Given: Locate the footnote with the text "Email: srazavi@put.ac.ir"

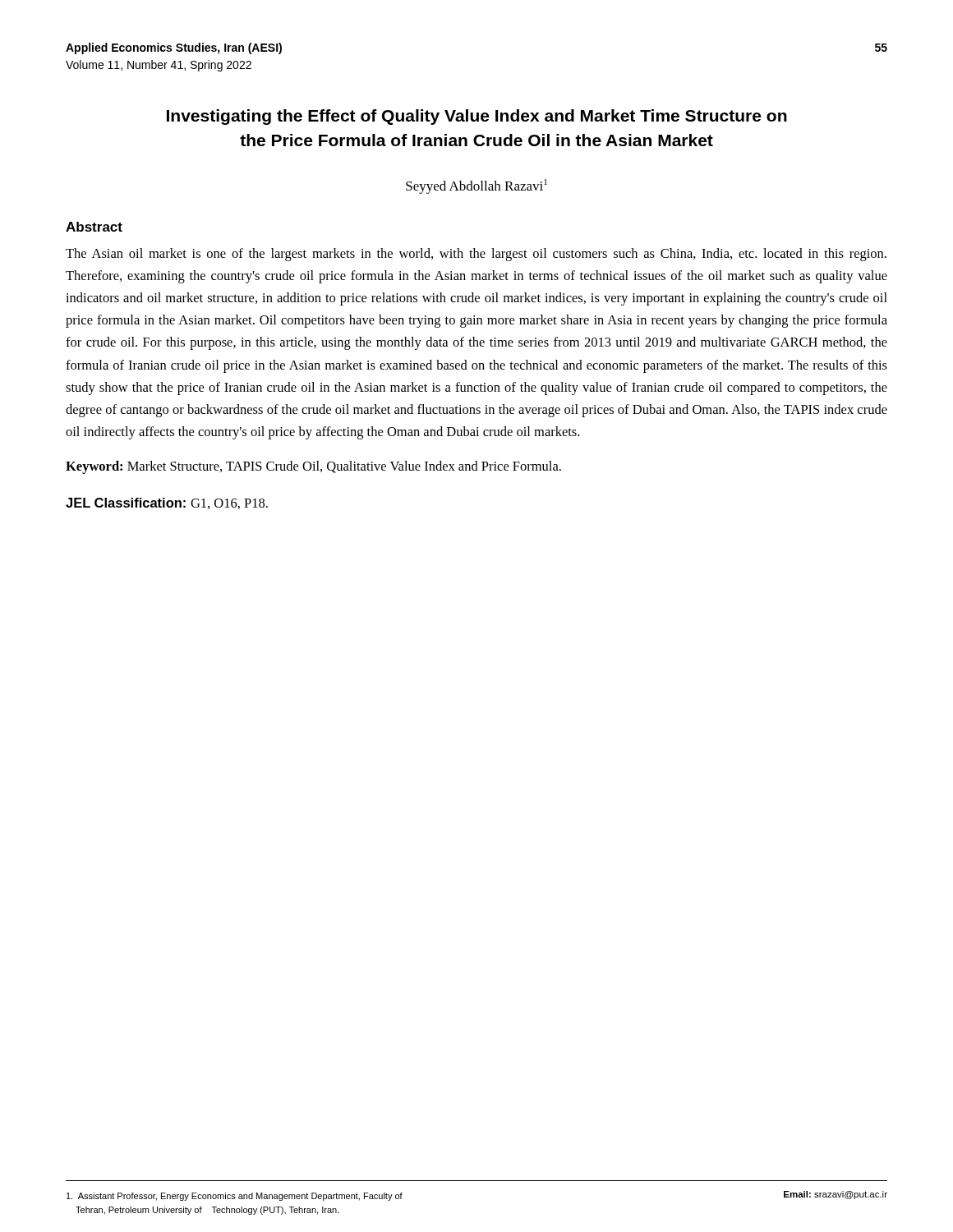Looking at the screenshot, I should coord(835,1194).
